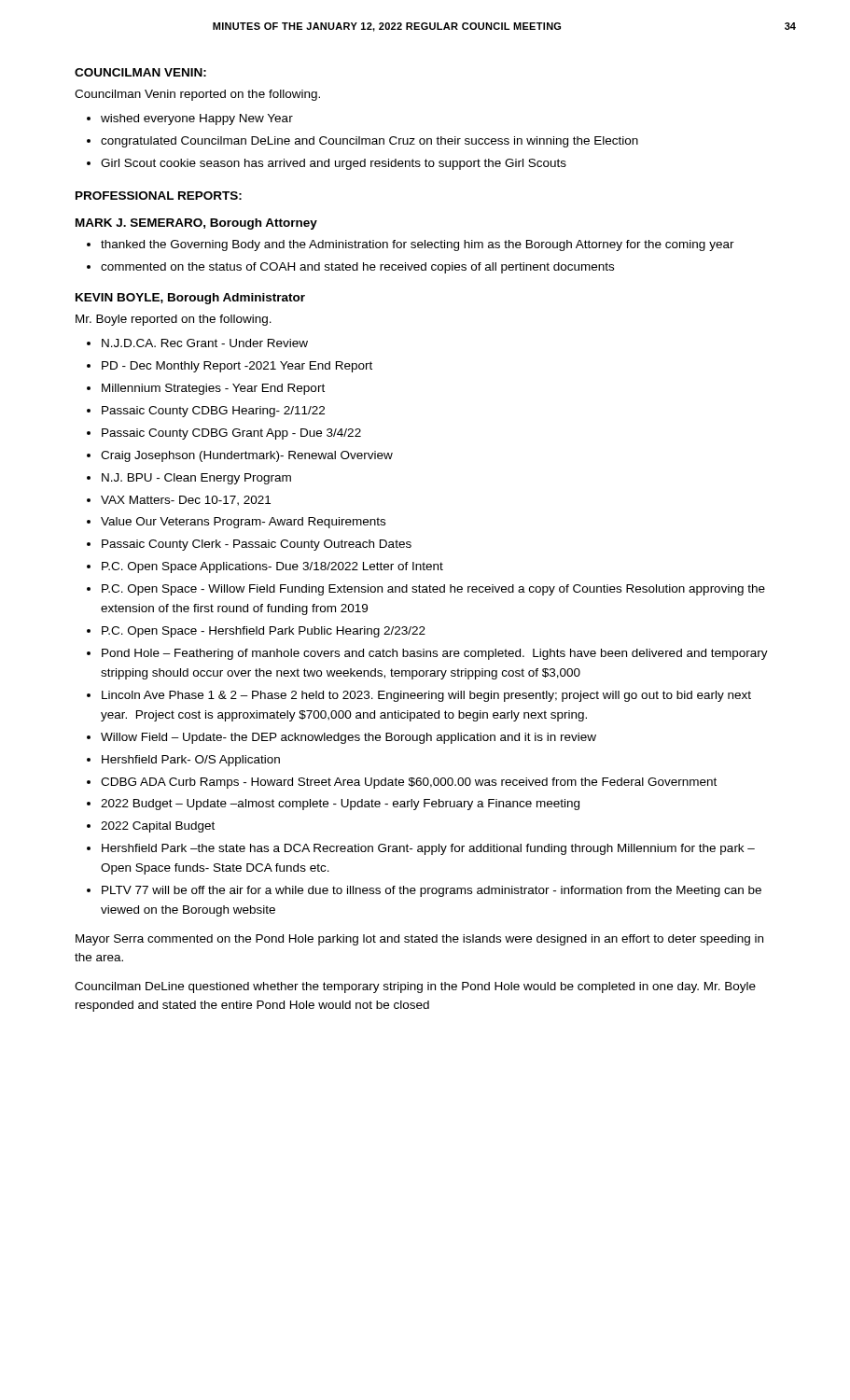Point to the text block starting "N.J.D.CA. Rec Grant - Under Review"
Screen dimensions: 1400x850
pos(204,343)
